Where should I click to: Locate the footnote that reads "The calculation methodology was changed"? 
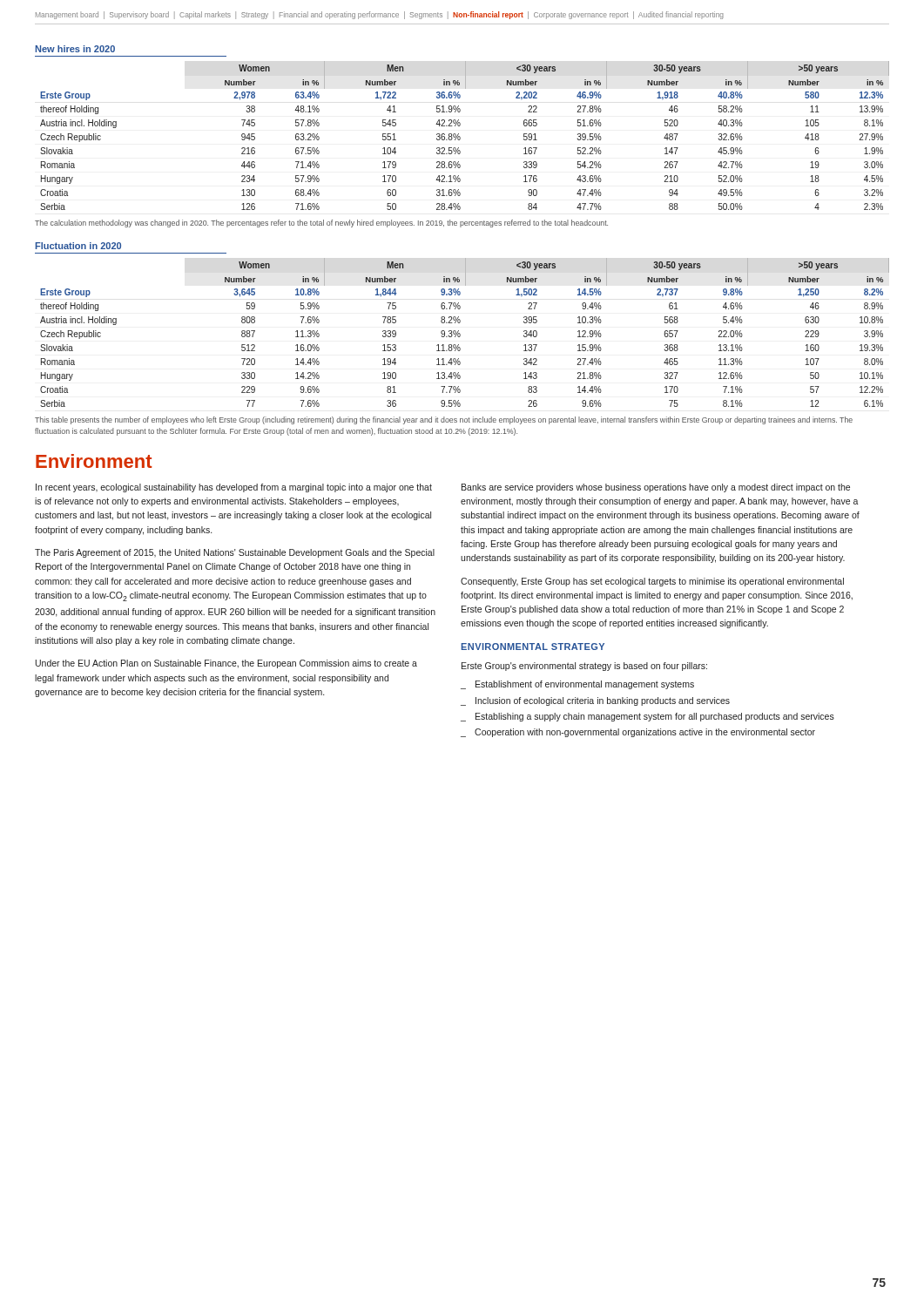[x=322, y=223]
